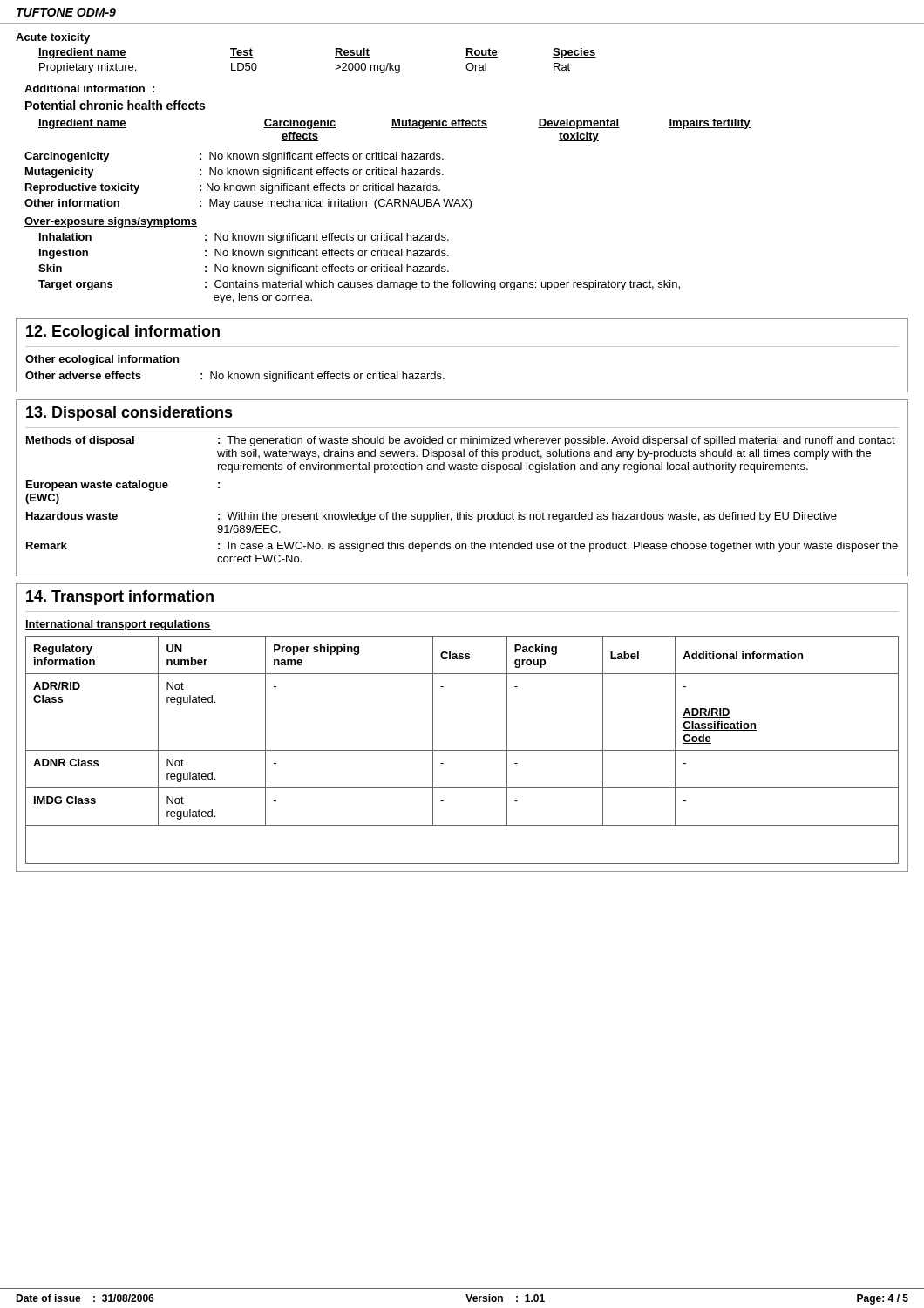Locate the element starting "Skin : No known significant effects or critical"
Screen dimensions: 1308x924
[x=244, y=268]
